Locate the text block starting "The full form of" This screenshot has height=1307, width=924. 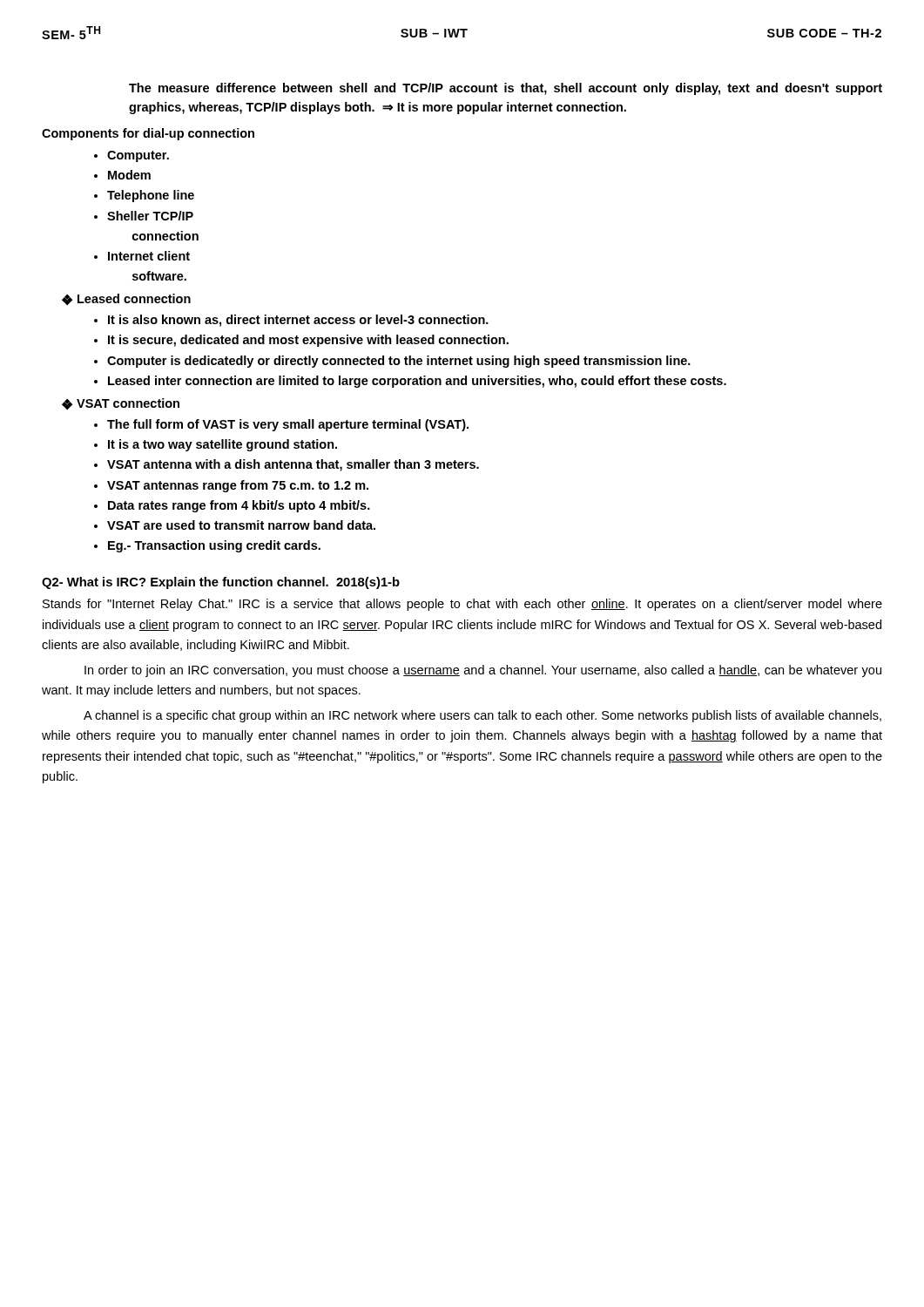288,424
